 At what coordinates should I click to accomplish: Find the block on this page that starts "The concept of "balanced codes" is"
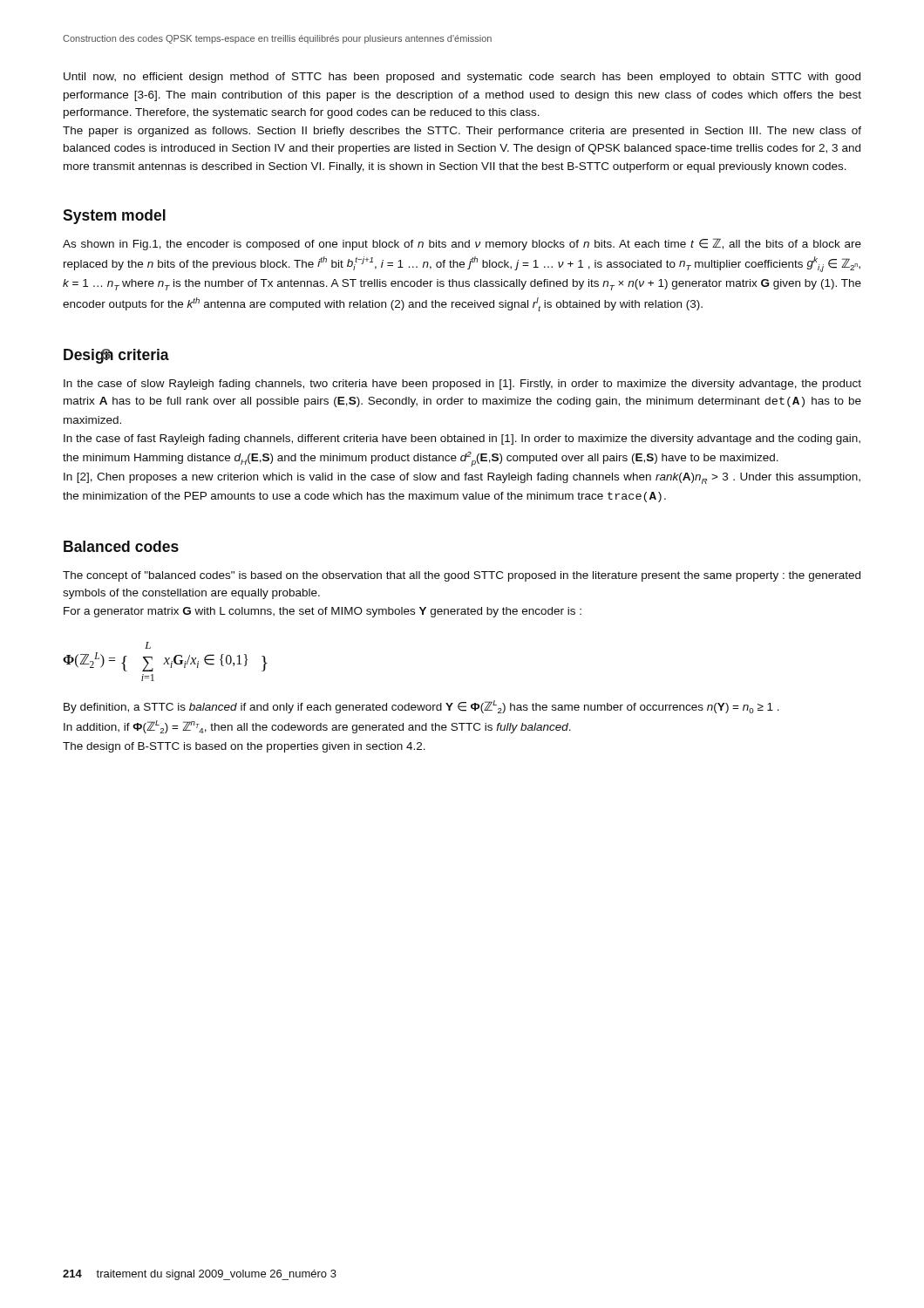(462, 576)
